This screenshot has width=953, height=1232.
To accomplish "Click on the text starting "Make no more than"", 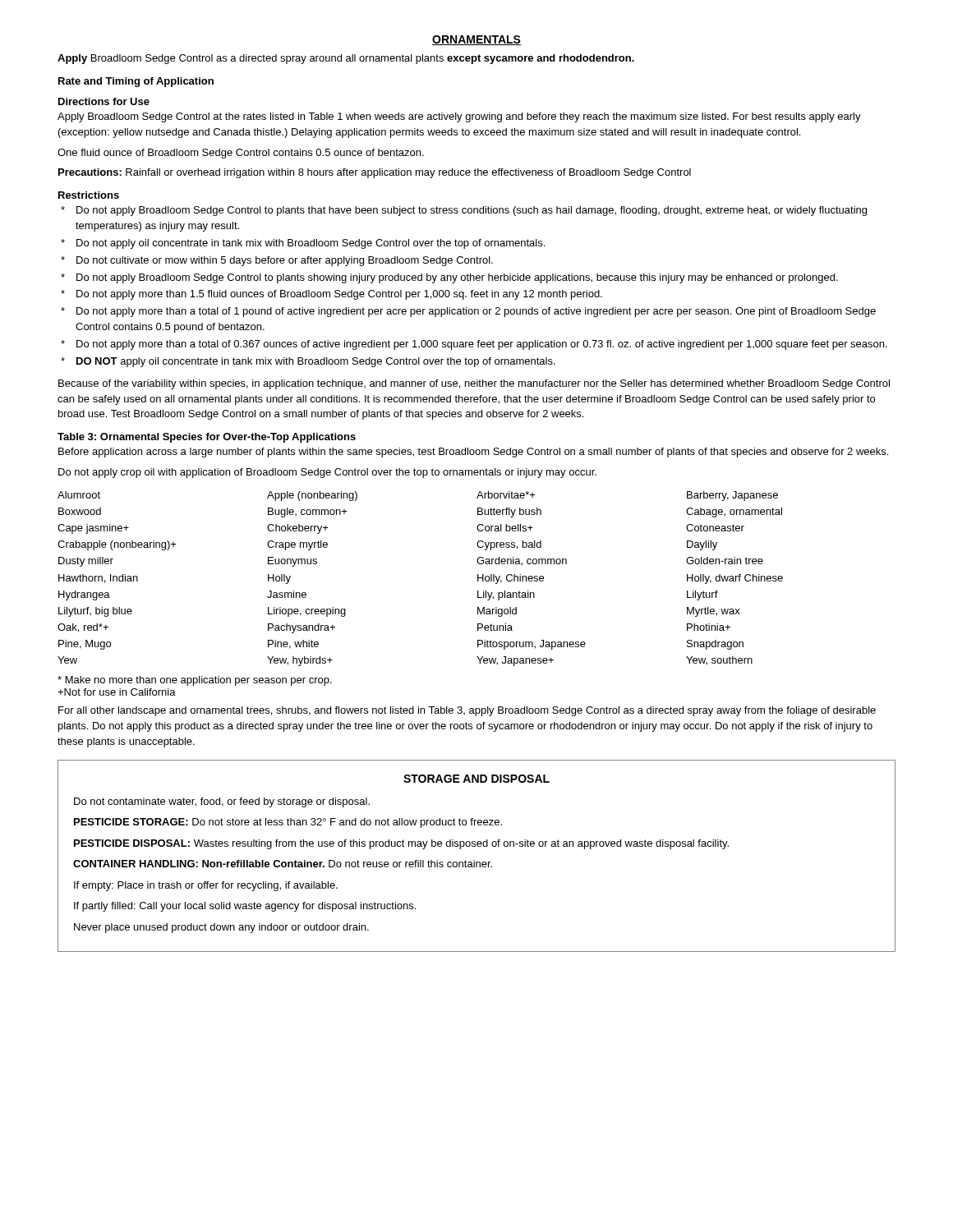I will coord(195,686).
